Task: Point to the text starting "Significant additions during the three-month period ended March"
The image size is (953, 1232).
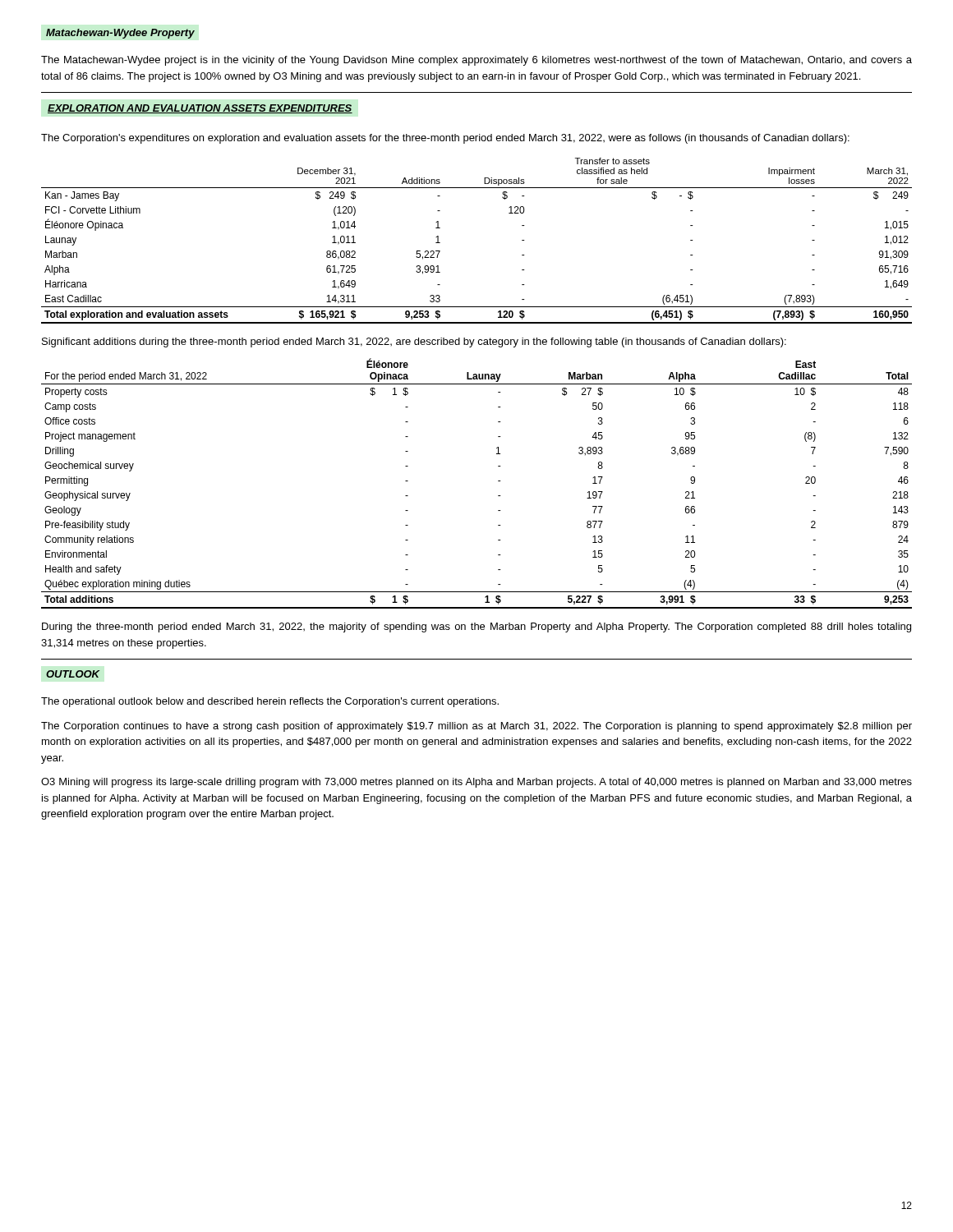Action: (x=414, y=341)
